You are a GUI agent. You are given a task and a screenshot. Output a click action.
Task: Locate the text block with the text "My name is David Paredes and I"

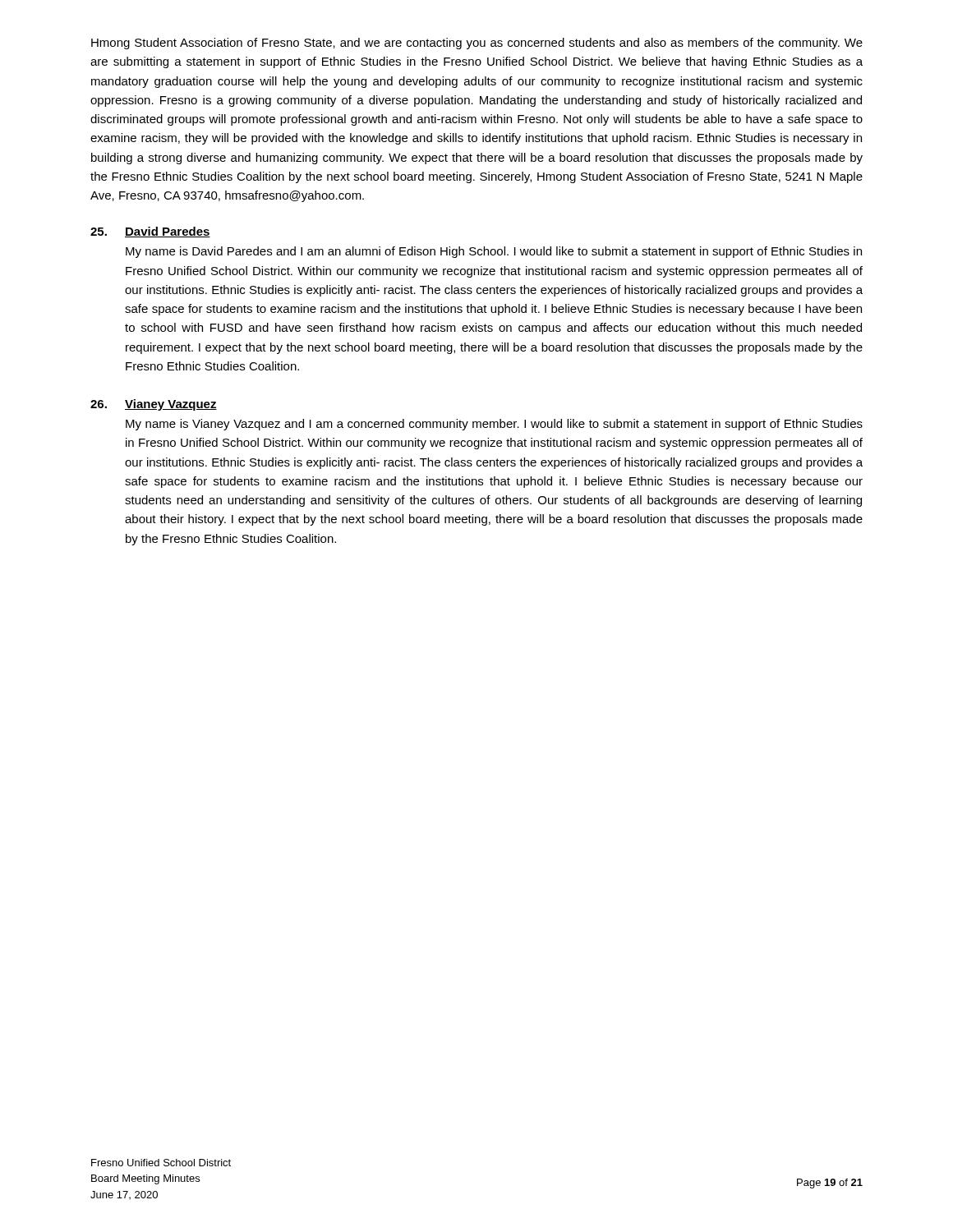[x=494, y=308]
